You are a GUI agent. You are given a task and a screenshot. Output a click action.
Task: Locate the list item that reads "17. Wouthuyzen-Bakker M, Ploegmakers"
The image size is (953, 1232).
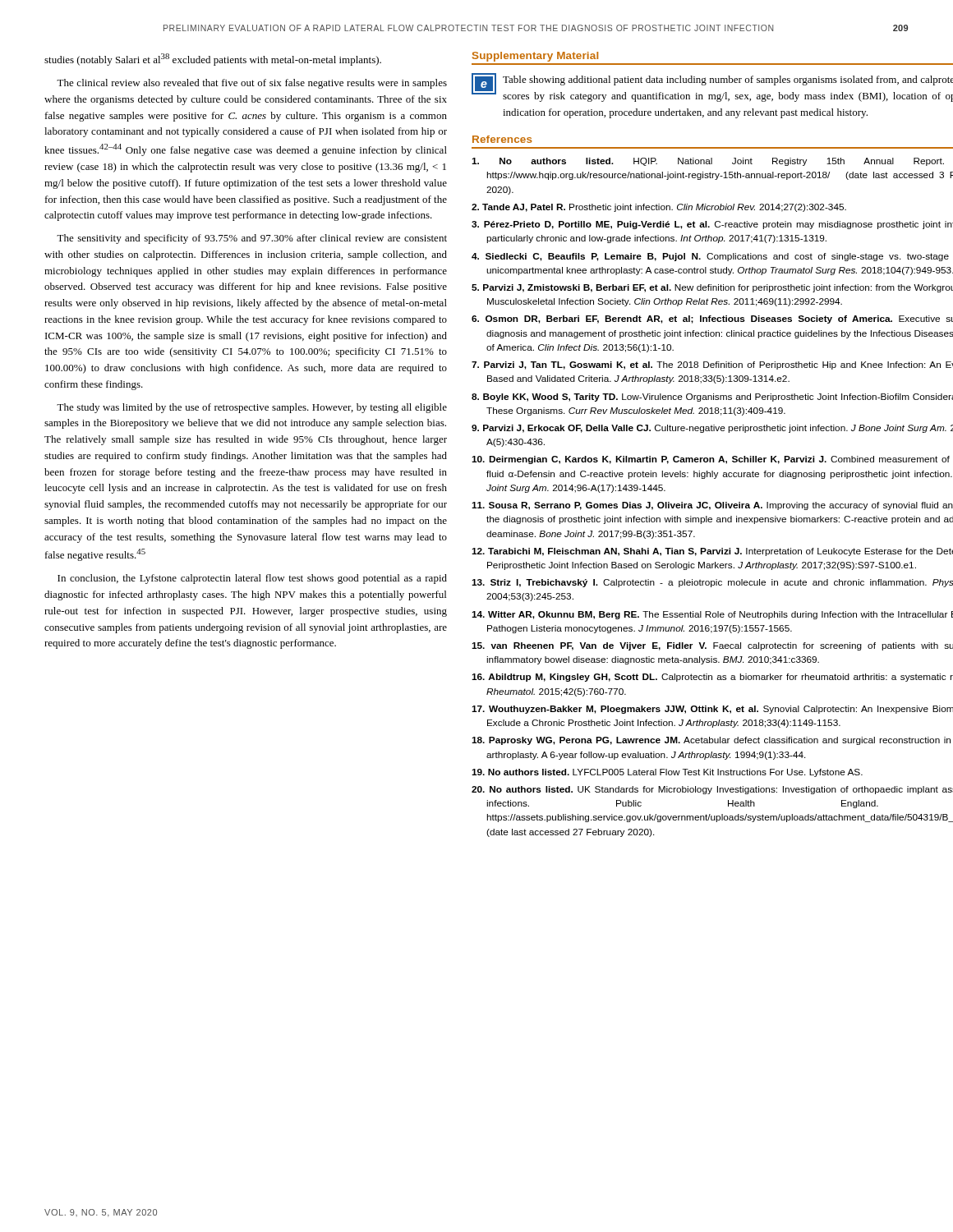point(712,716)
